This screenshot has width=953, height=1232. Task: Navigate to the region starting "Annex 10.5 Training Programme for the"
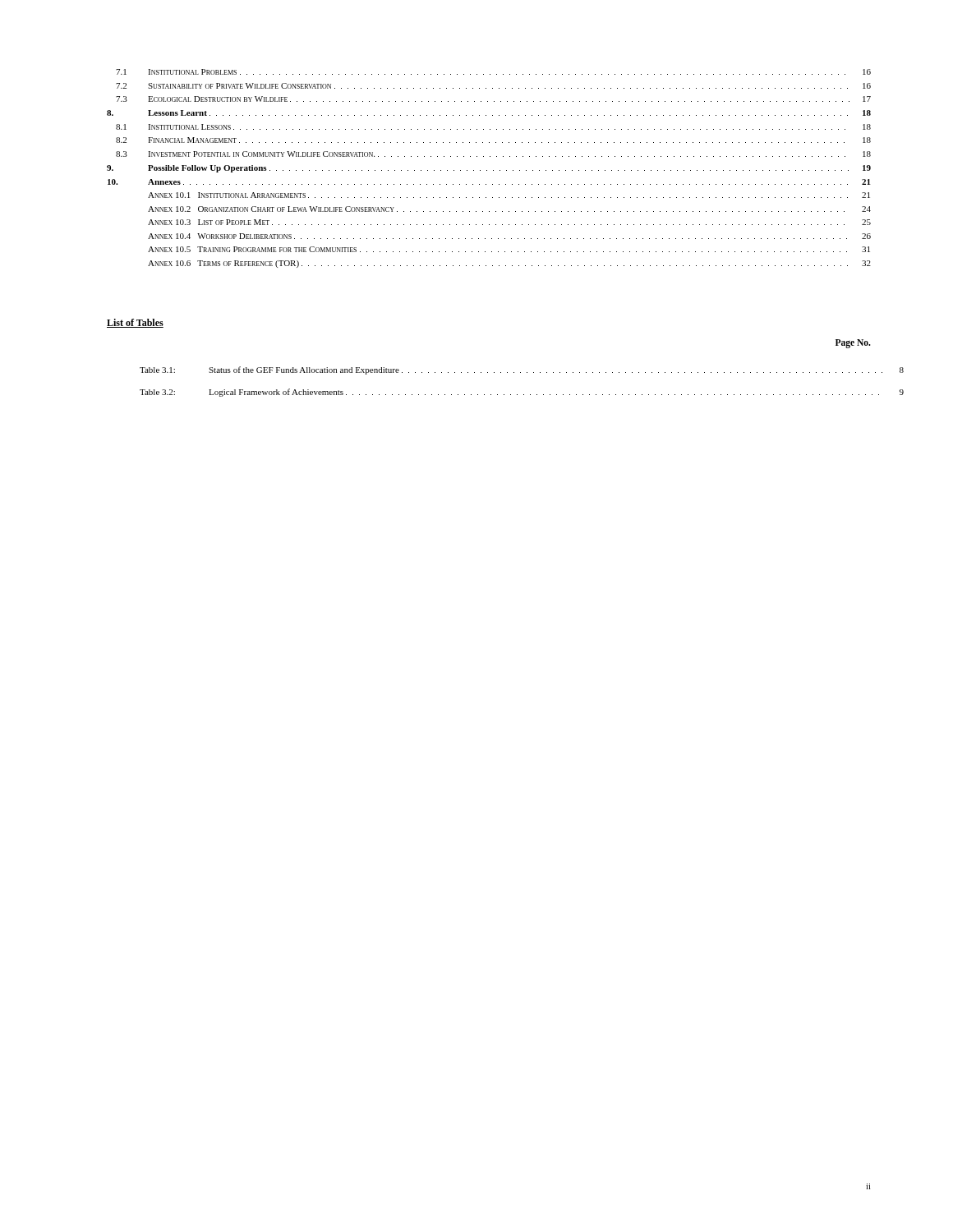[489, 248]
